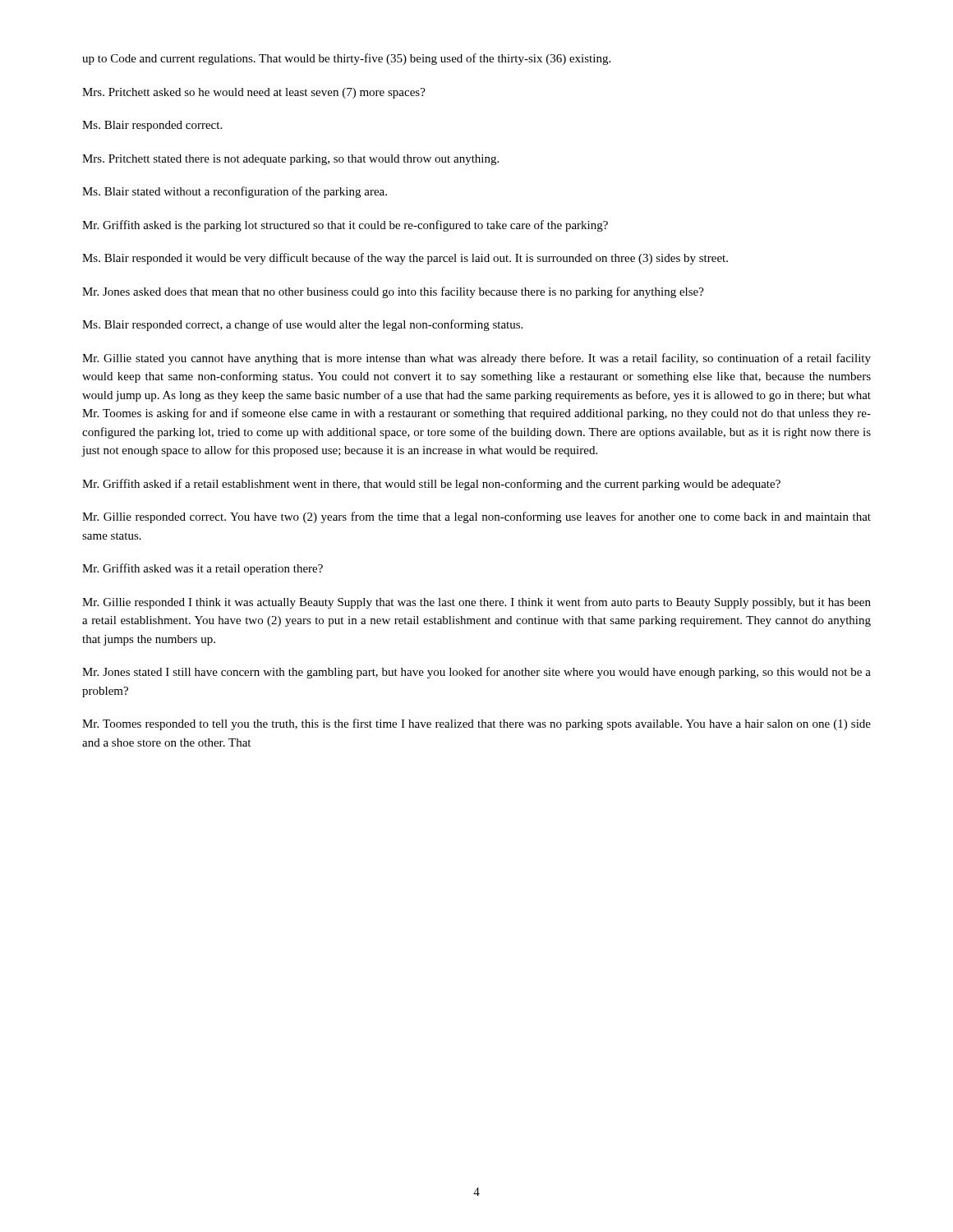The height and width of the screenshot is (1232, 953).
Task: Where is the passage that starts "Mr. Gillie stated you cannot"?
Action: click(x=476, y=404)
